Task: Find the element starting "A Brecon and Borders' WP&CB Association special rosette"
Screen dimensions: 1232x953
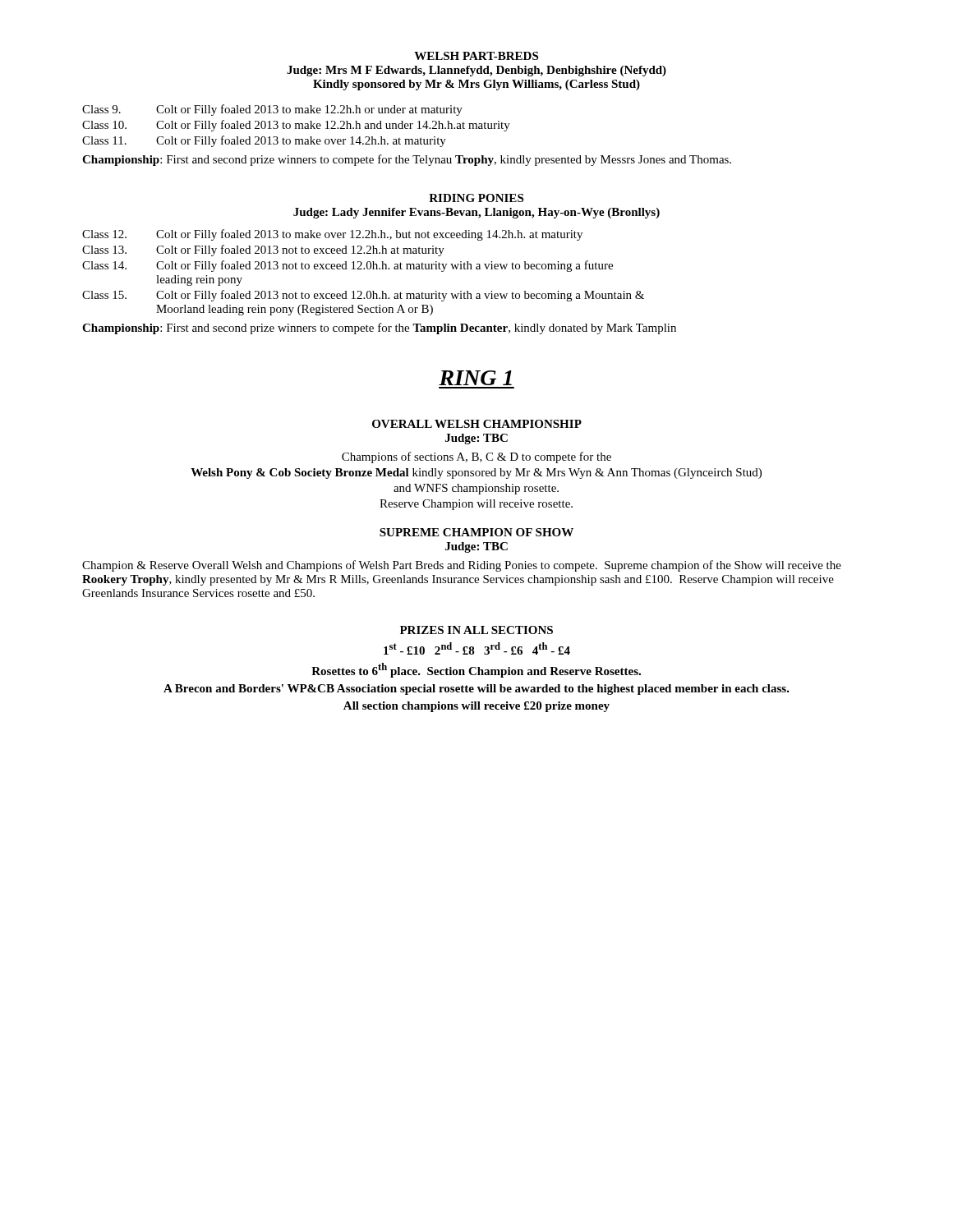Action: pyautogui.click(x=476, y=688)
